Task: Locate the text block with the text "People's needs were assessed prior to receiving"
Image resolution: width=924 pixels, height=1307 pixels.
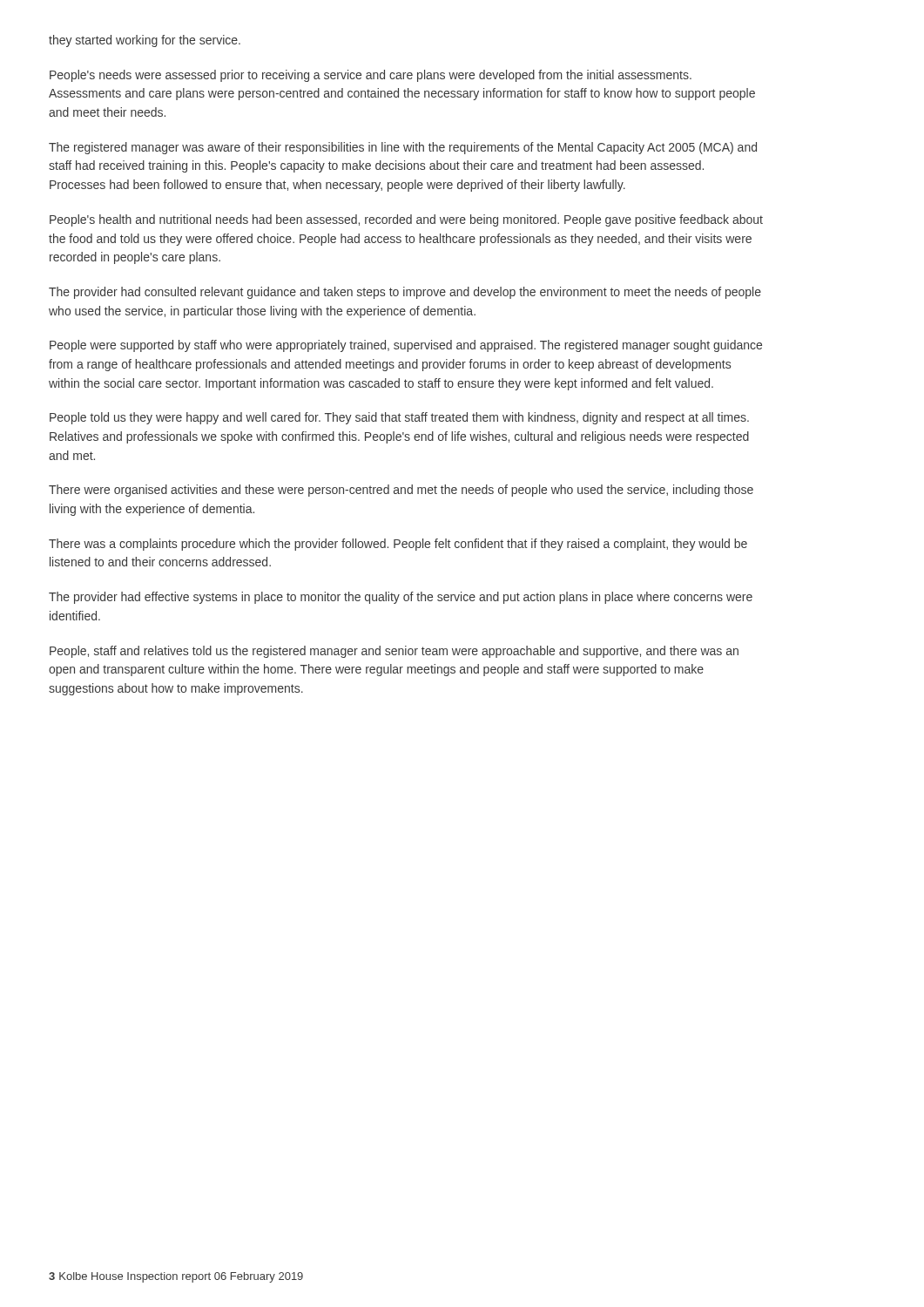Action: (402, 94)
